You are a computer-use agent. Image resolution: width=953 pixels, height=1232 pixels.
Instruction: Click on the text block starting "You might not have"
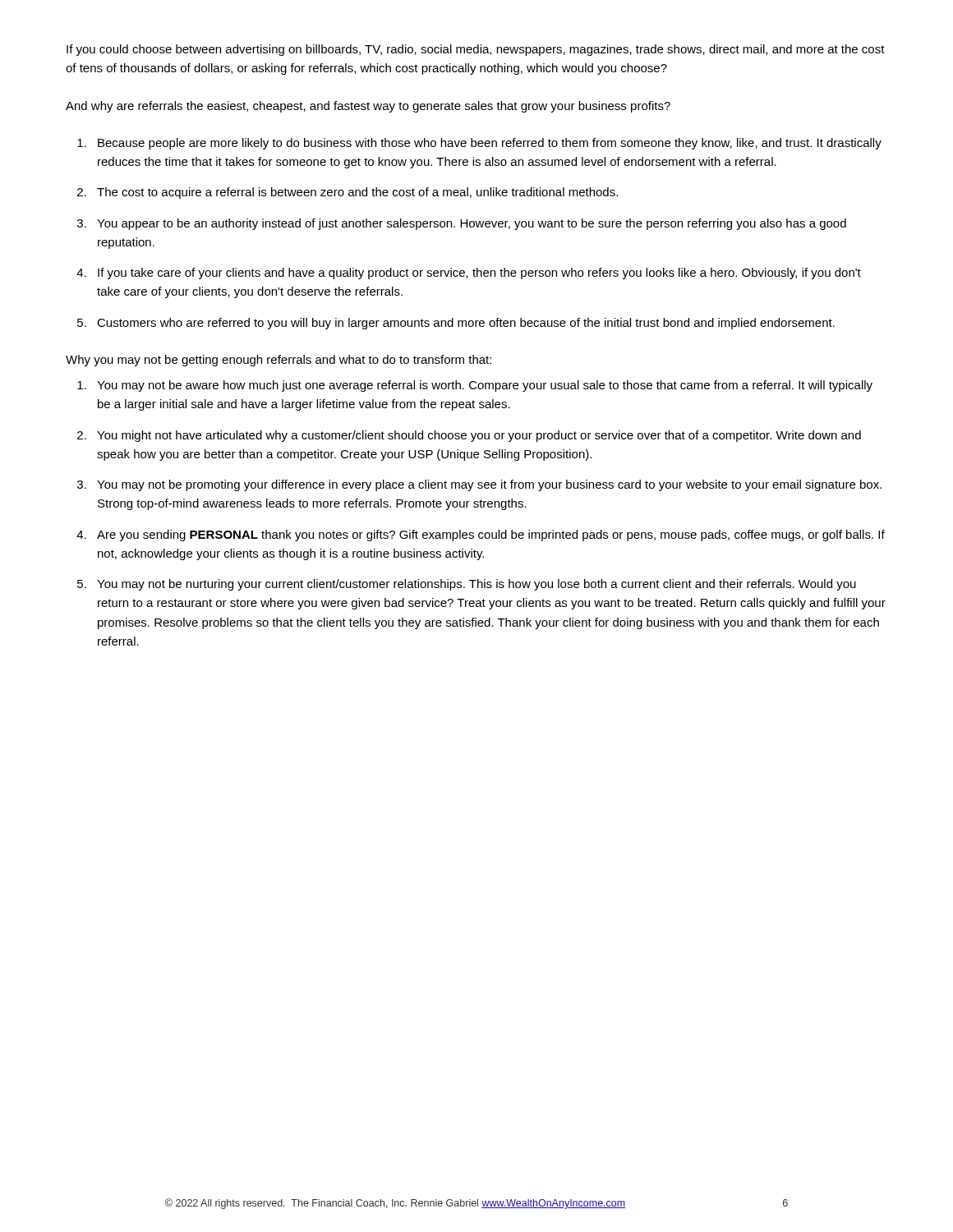pyautogui.click(x=479, y=444)
